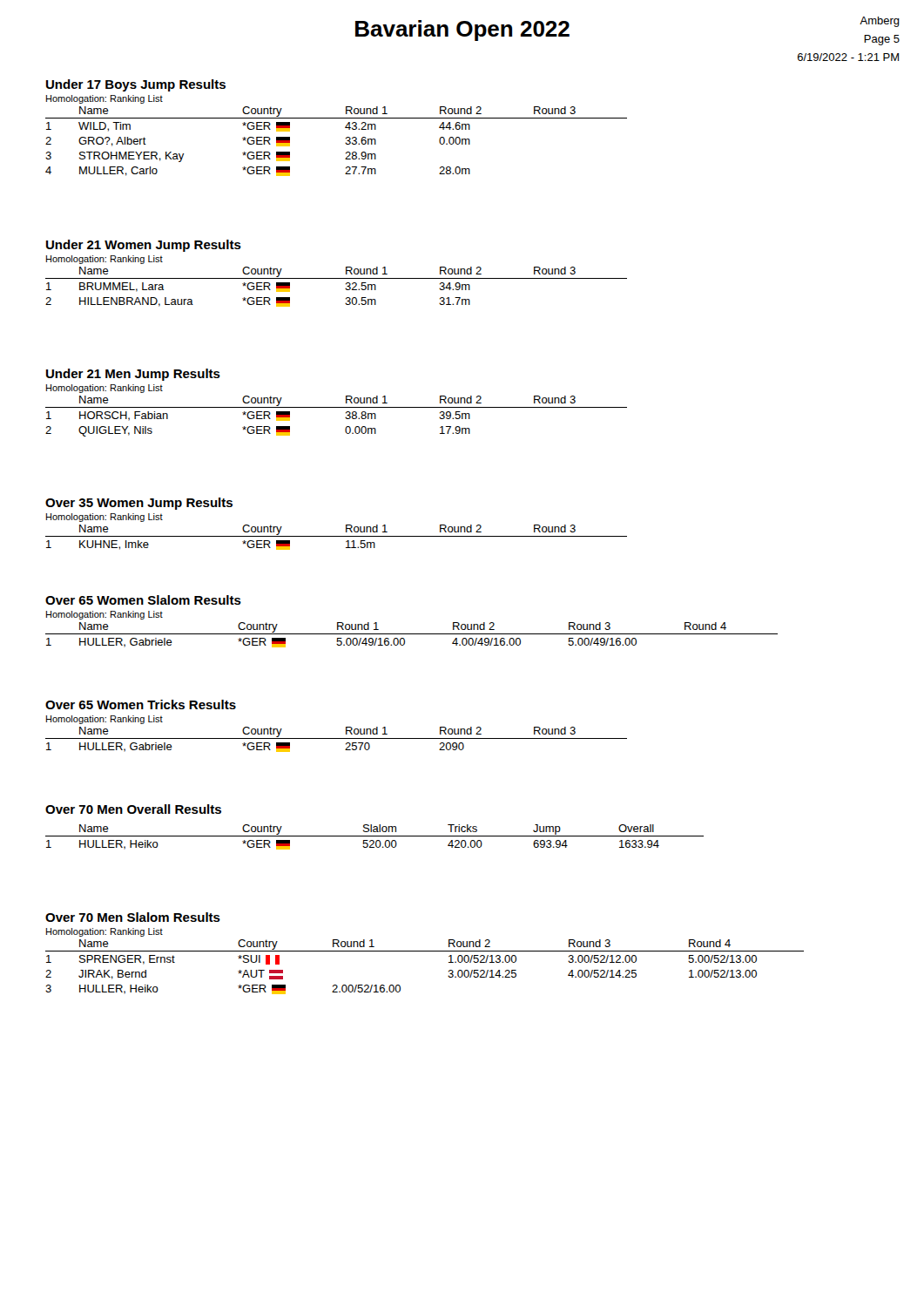Click on the region starting "Under 21 Women"
Image resolution: width=924 pixels, height=1307 pixels.
[x=143, y=244]
